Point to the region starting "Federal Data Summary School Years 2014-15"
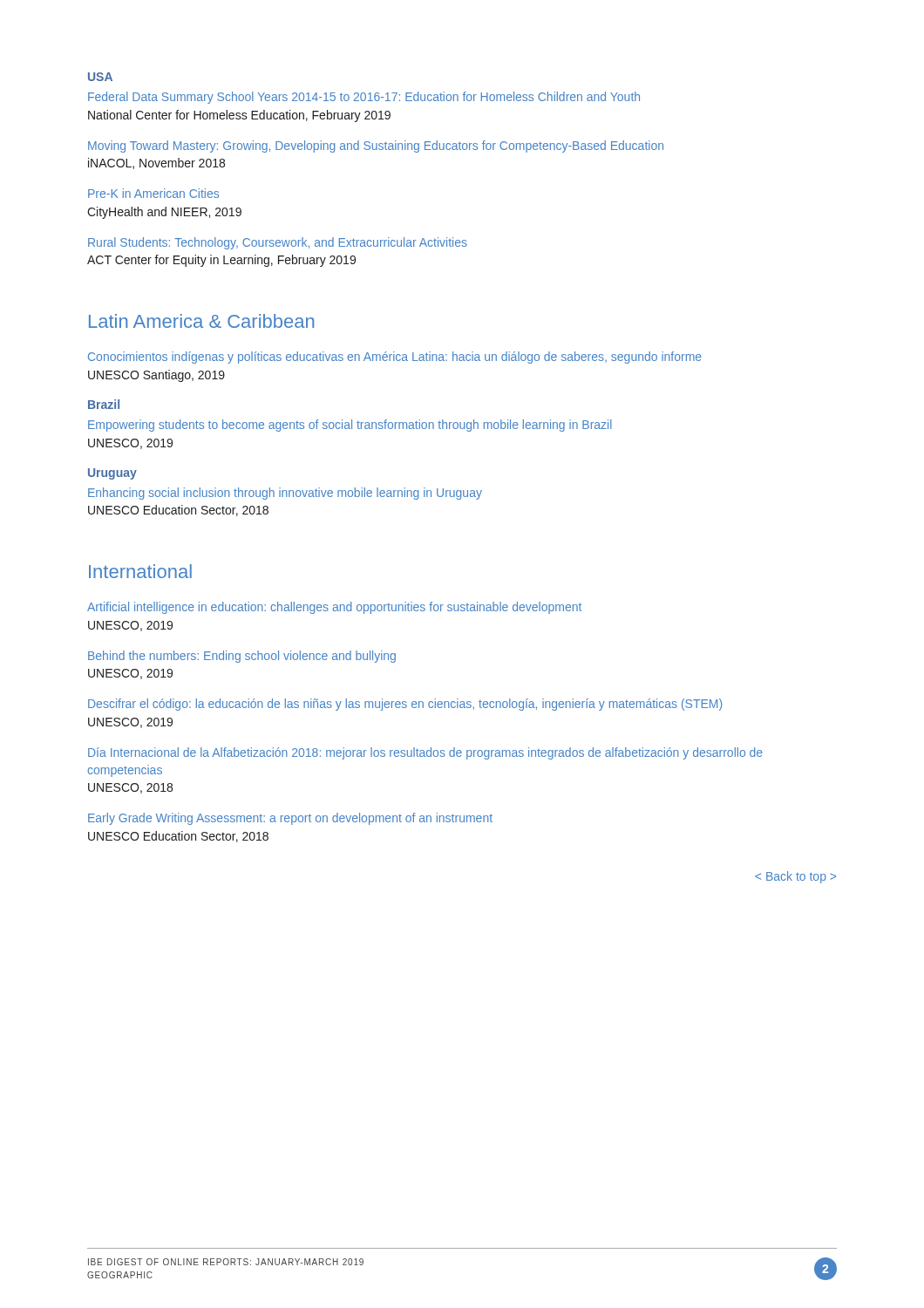 pos(462,105)
